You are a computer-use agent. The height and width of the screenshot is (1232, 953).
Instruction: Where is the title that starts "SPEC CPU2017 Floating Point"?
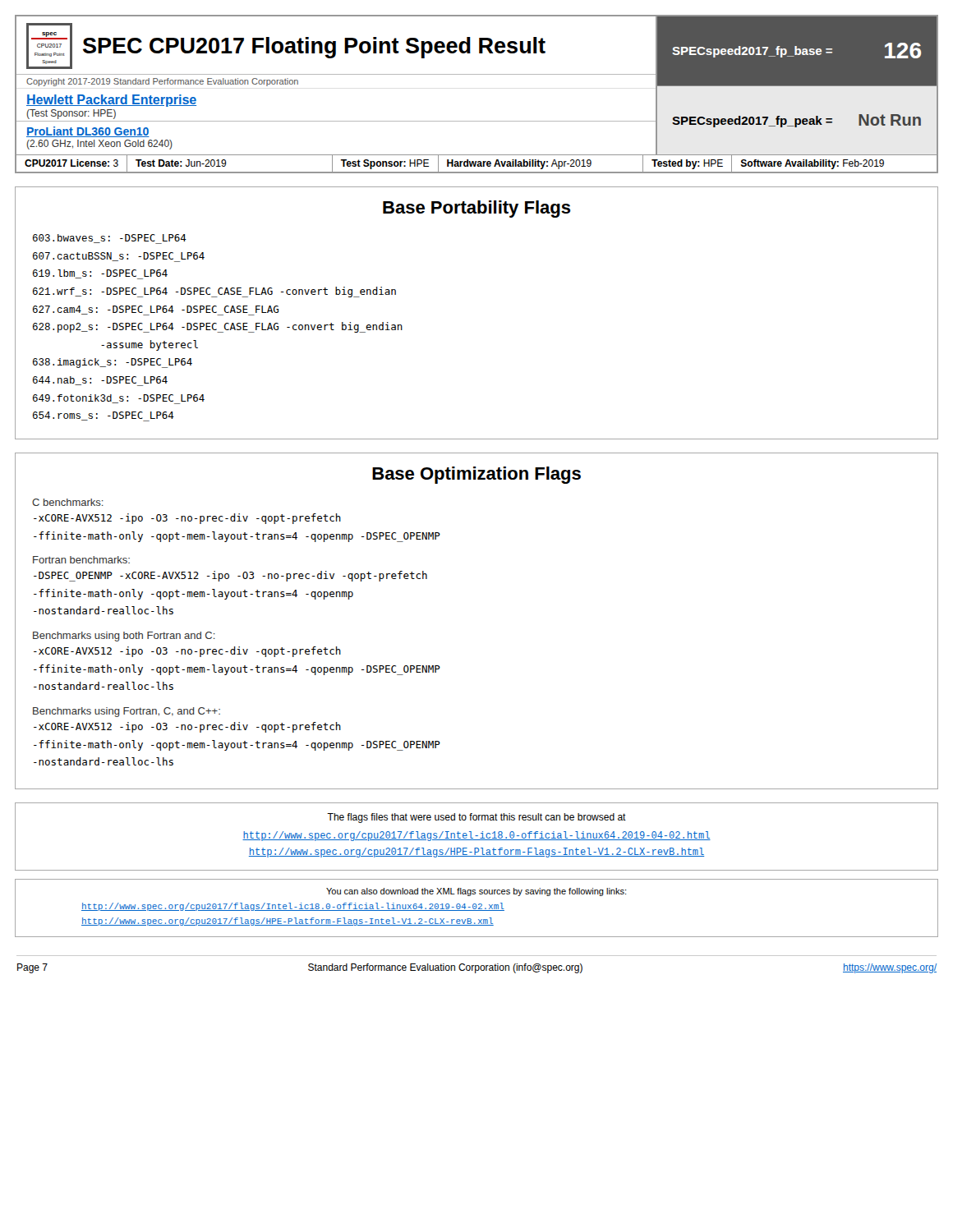point(314,46)
